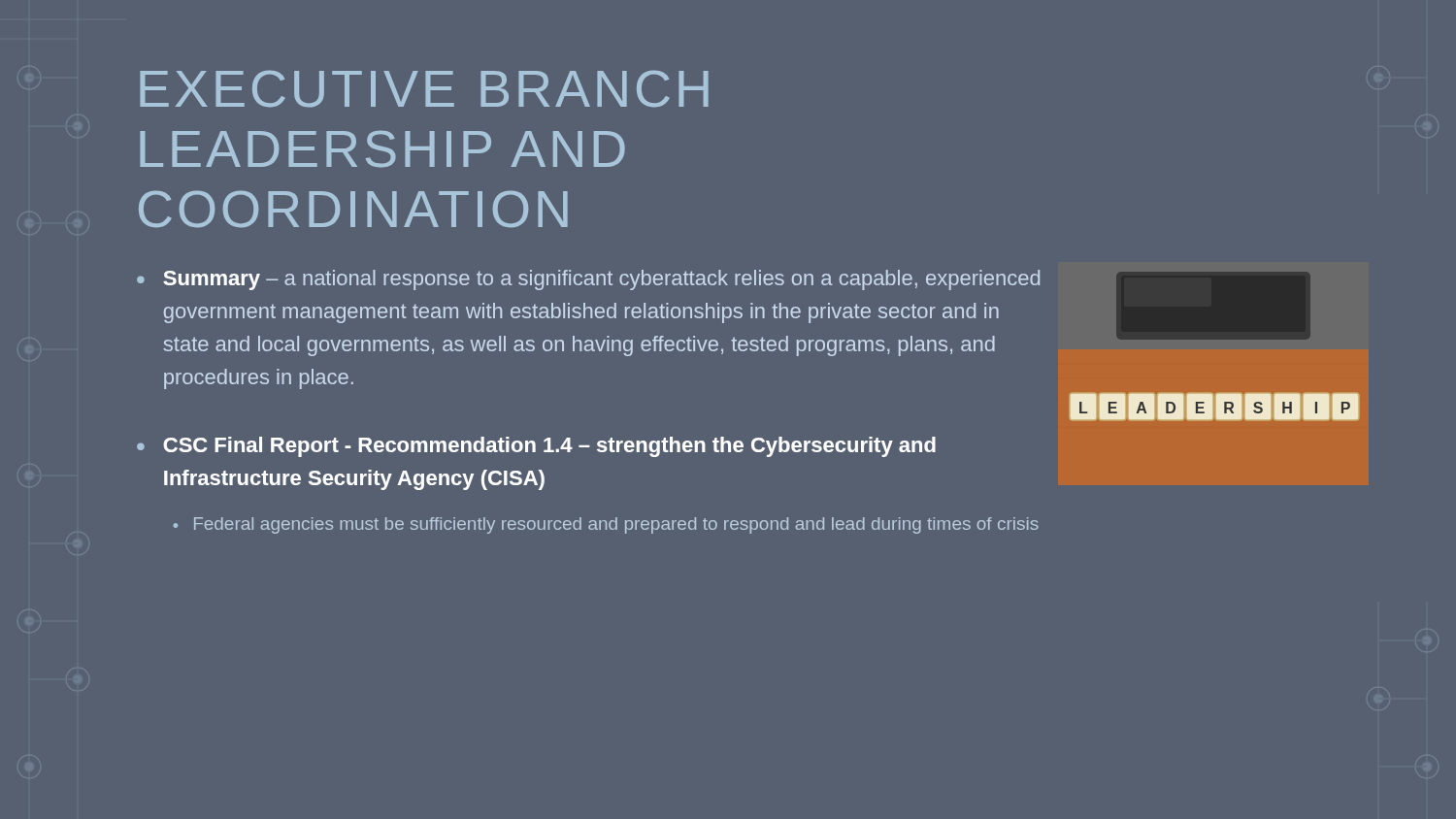Select the photo
1456x819 pixels.
click(x=1213, y=374)
